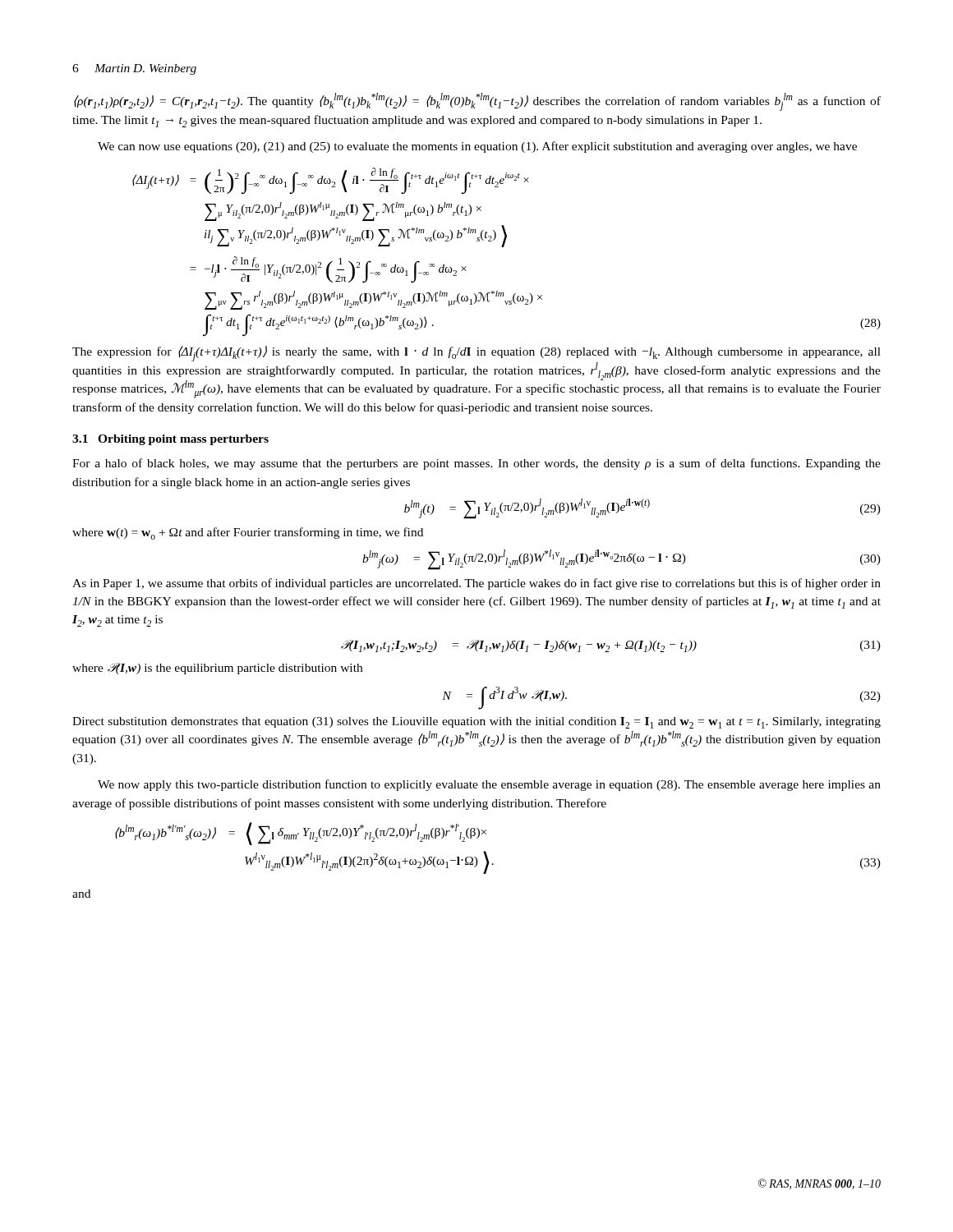
Task: Select the passage starting "⟨ρ(r1,t1)ρ(r2,t2)⟩ = C(r1,r2,t1−t2). The quantity ⟨bklm(t1)bk*lm(t2)⟩ ="
Action: 476,111
